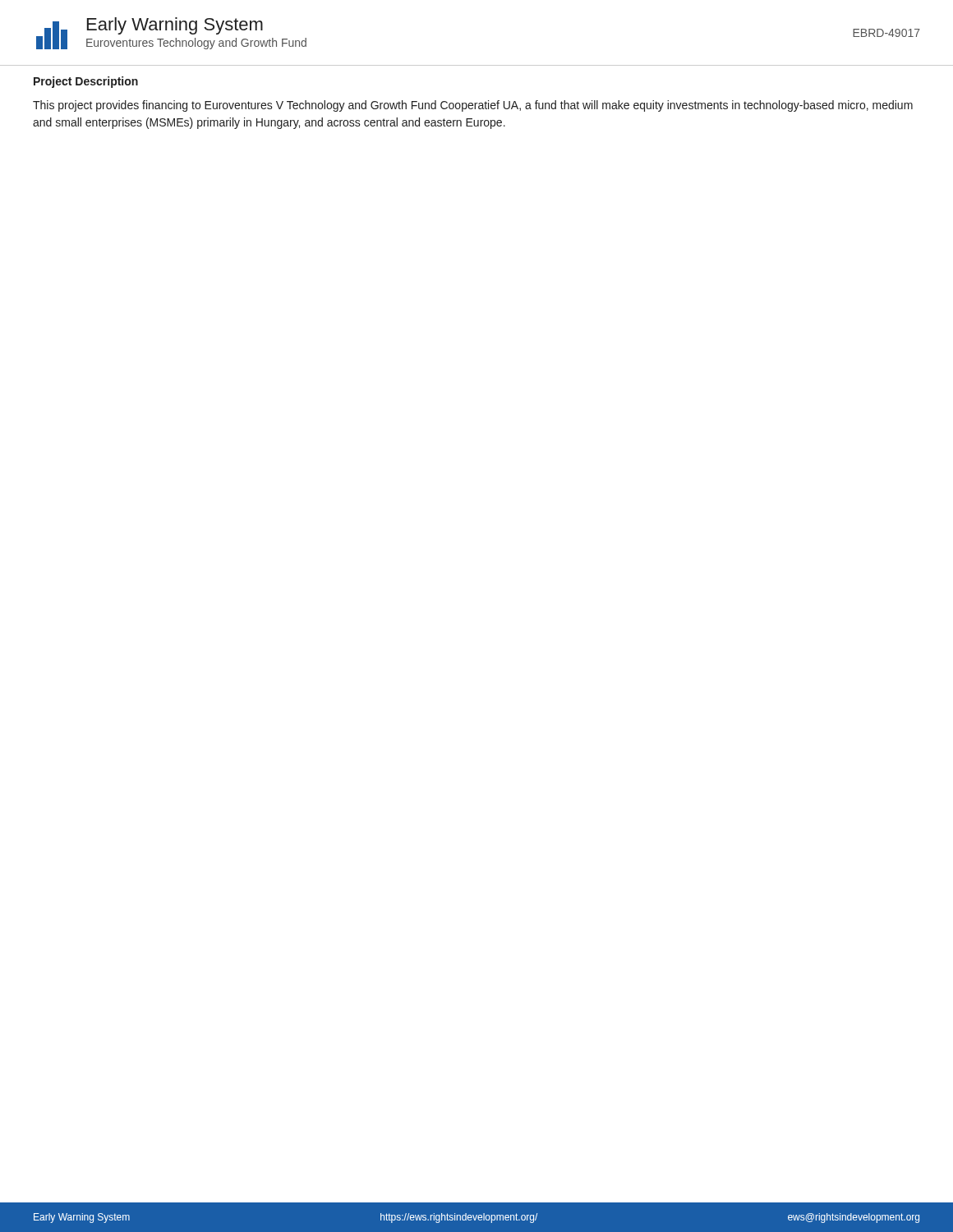Viewport: 953px width, 1232px height.
Task: Locate the region starting "This project provides financing"
Action: click(476, 114)
